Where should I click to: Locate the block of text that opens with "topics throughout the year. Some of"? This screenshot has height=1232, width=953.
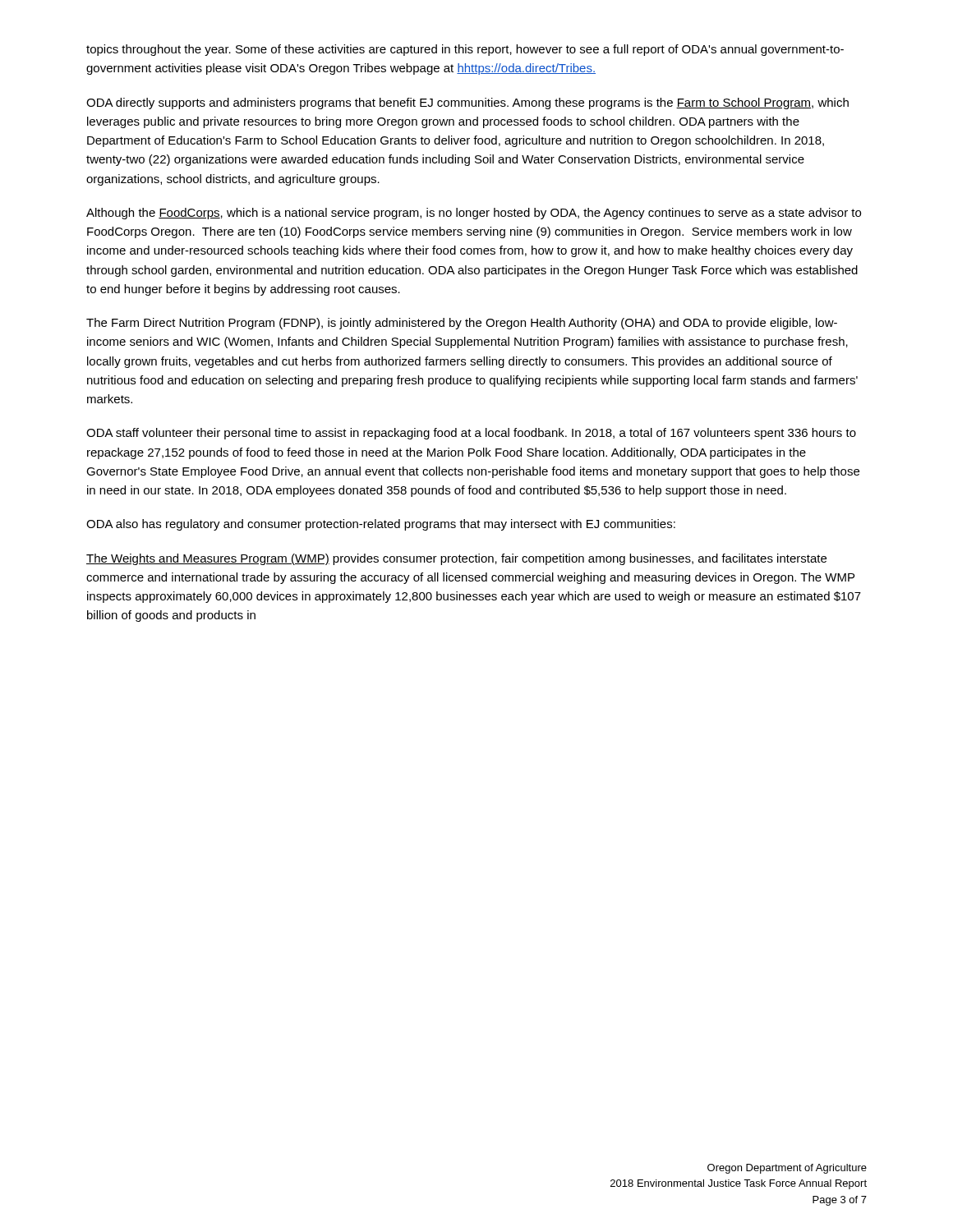point(465,58)
